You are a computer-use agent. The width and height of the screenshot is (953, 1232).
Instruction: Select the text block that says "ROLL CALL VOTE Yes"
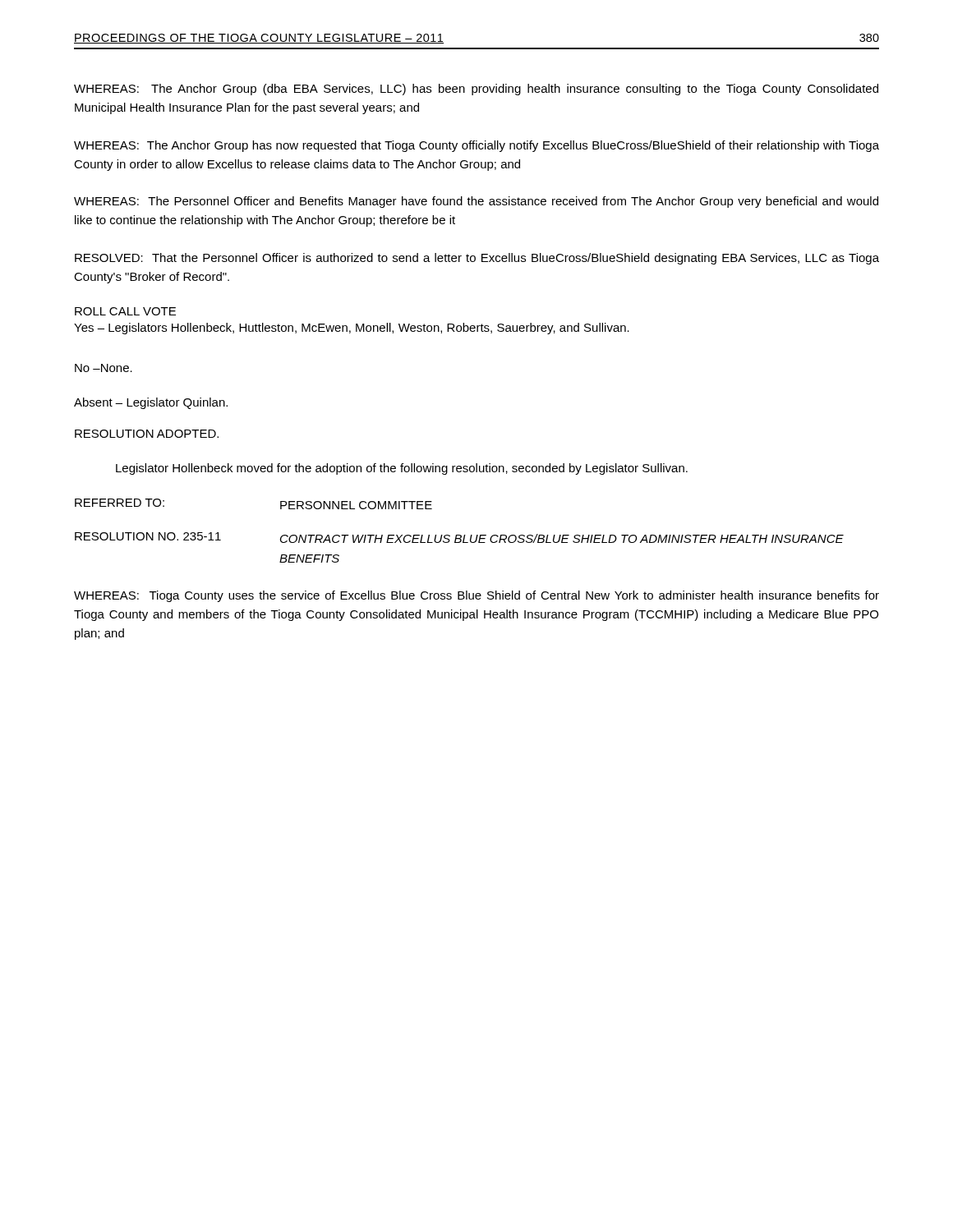coord(476,320)
